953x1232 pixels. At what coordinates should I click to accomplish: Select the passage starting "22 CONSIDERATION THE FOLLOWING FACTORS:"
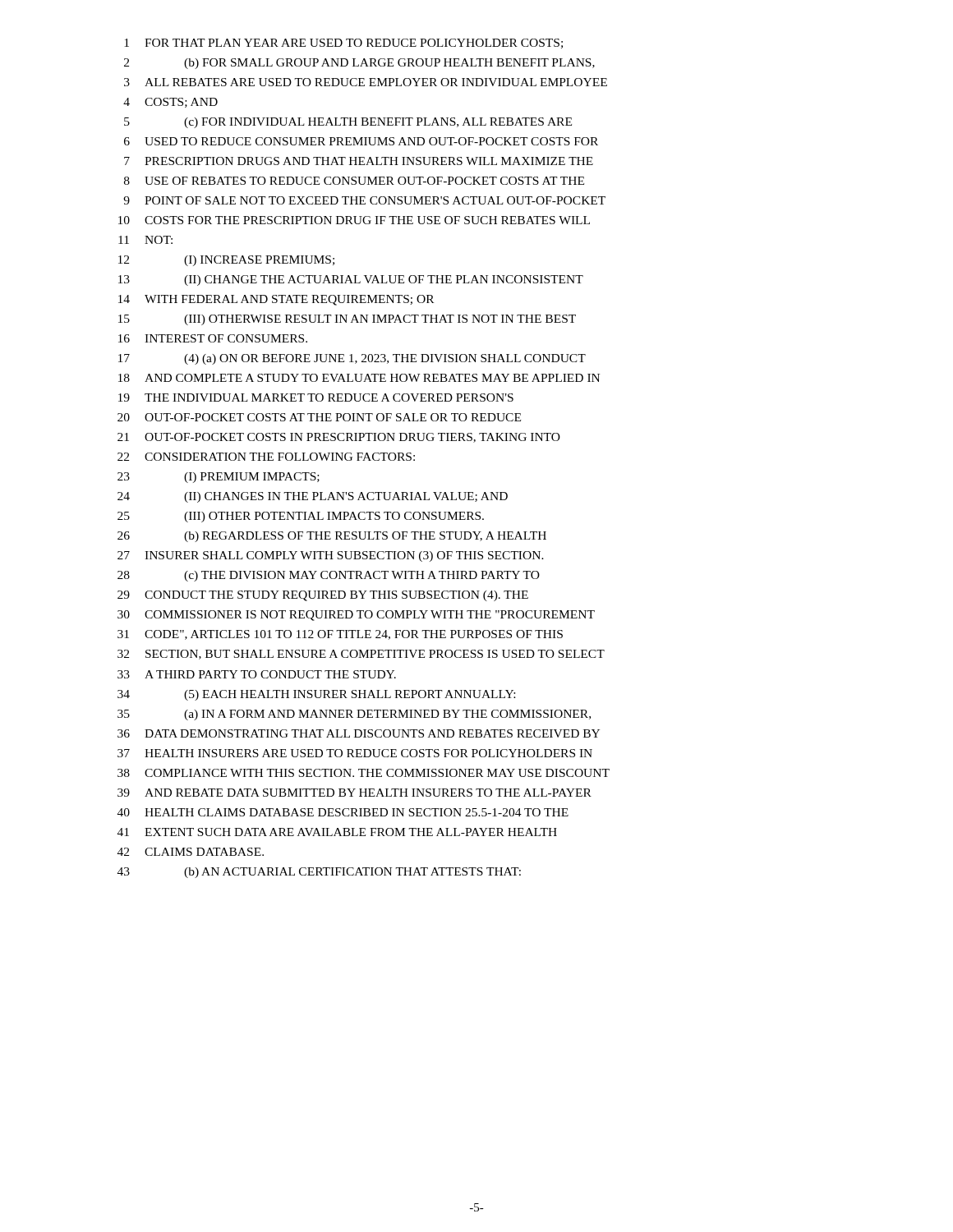click(266, 457)
